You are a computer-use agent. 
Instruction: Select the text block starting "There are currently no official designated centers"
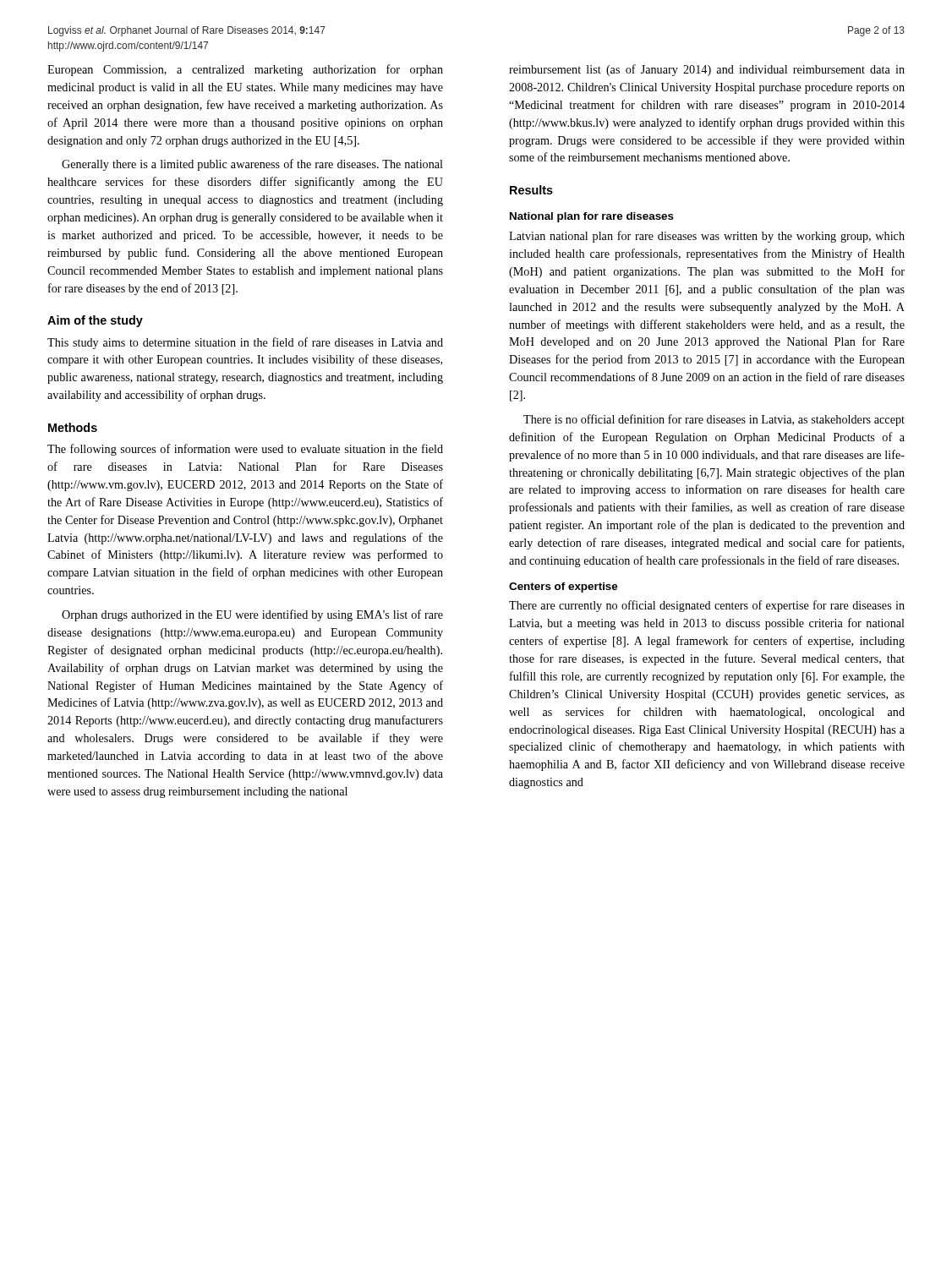point(707,694)
